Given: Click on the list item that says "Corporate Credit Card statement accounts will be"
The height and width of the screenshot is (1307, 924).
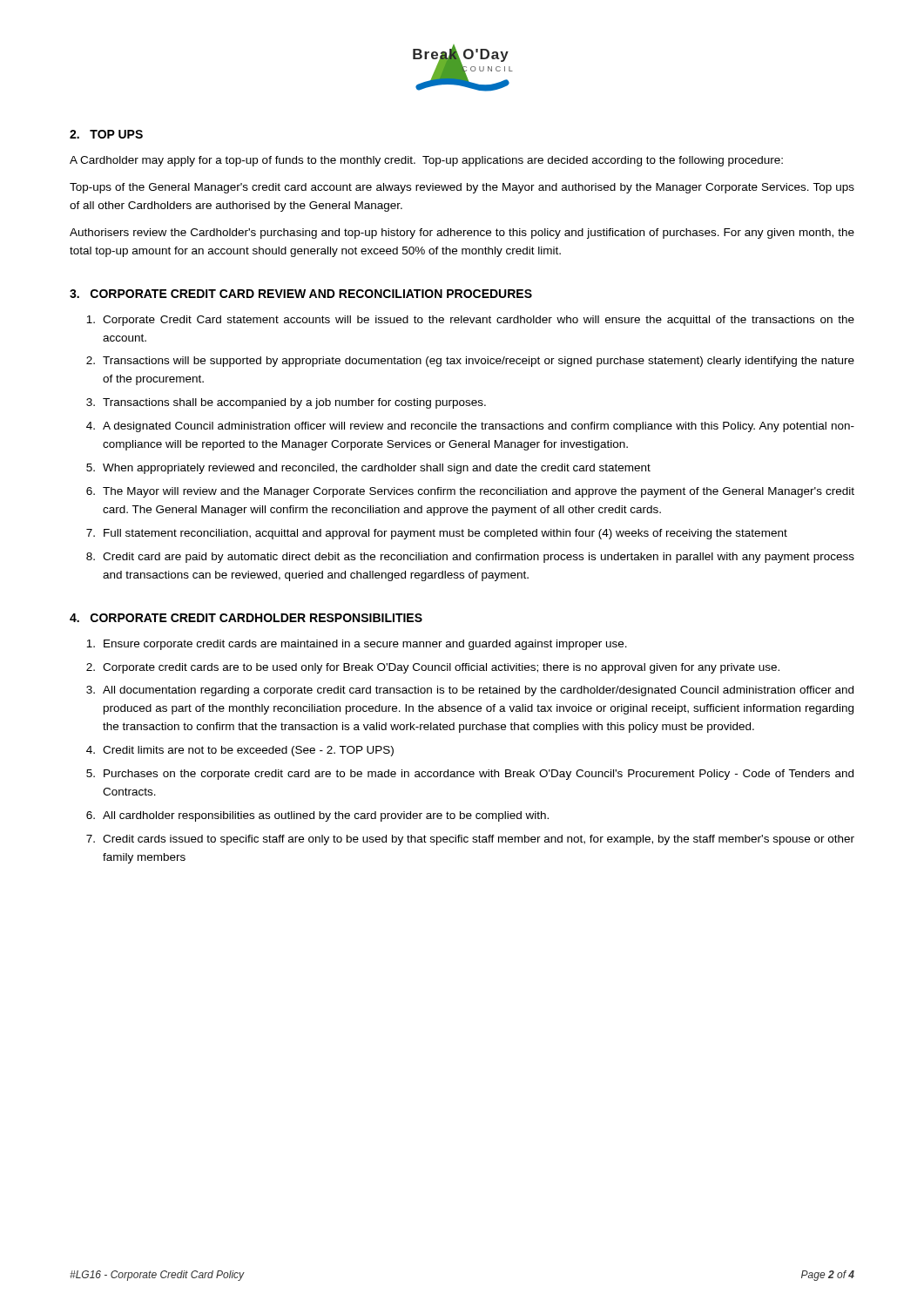Looking at the screenshot, I should click(462, 329).
